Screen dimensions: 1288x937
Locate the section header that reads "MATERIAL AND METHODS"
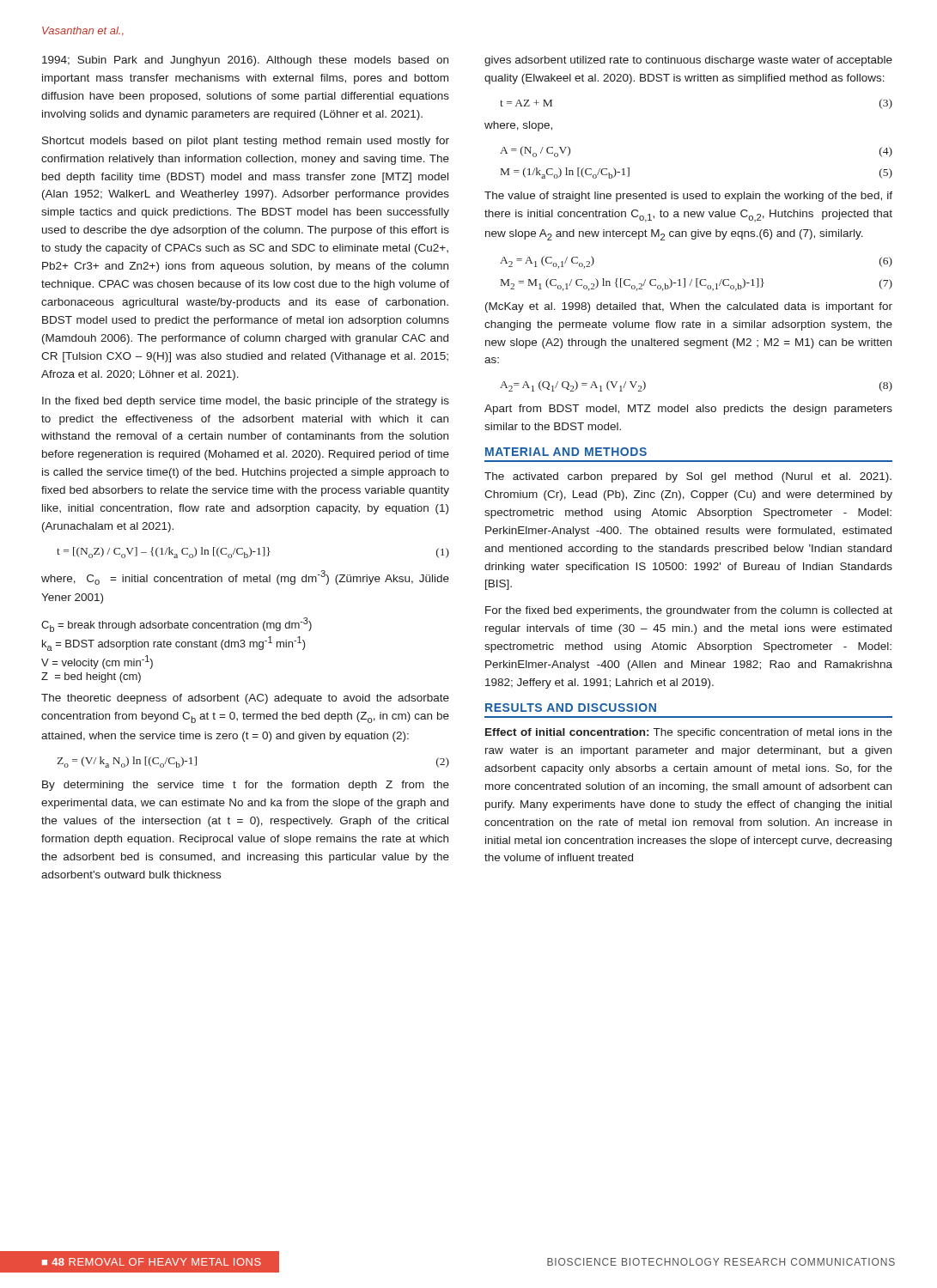click(x=566, y=452)
